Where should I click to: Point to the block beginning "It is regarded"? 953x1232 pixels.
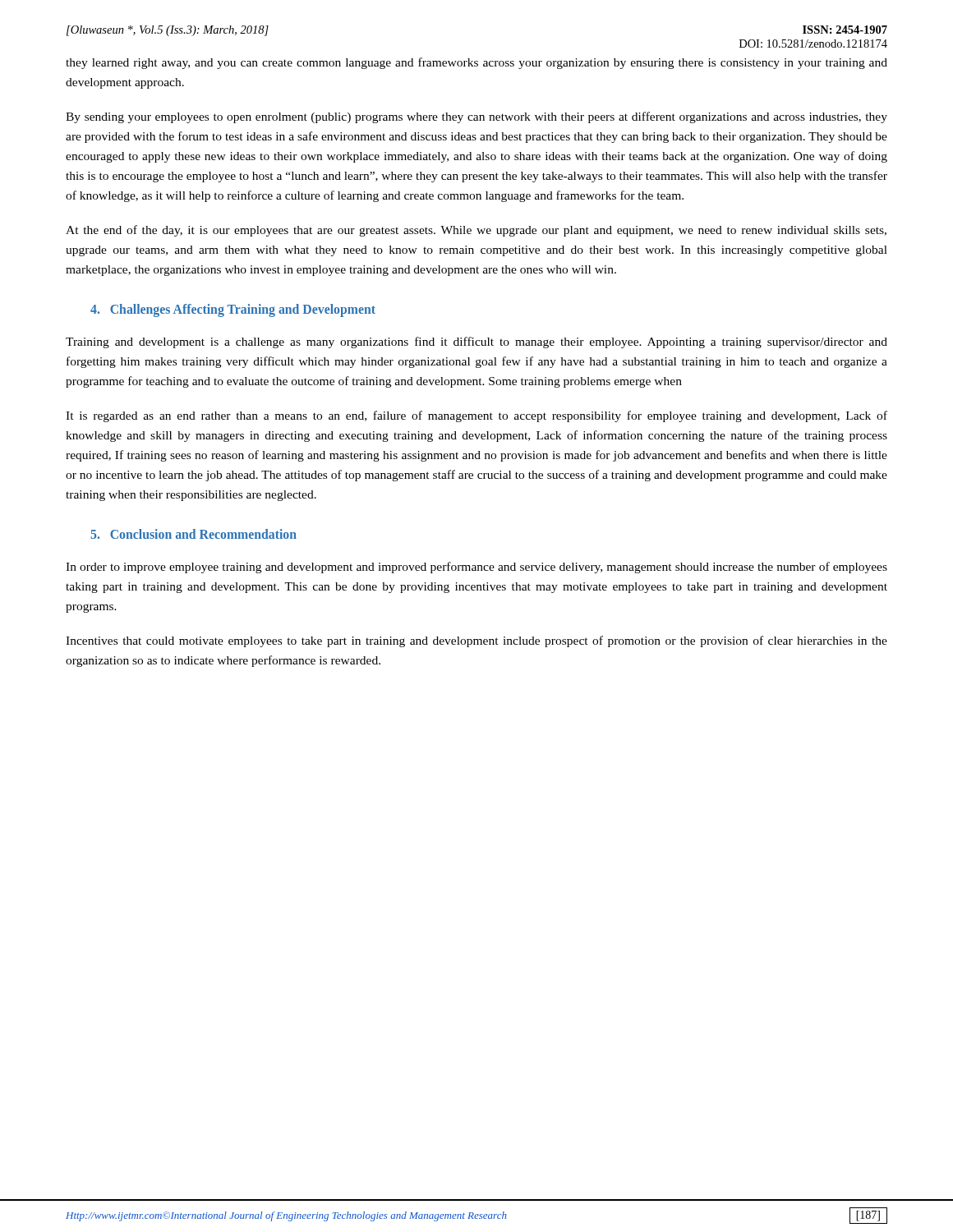click(x=476, y=455)
